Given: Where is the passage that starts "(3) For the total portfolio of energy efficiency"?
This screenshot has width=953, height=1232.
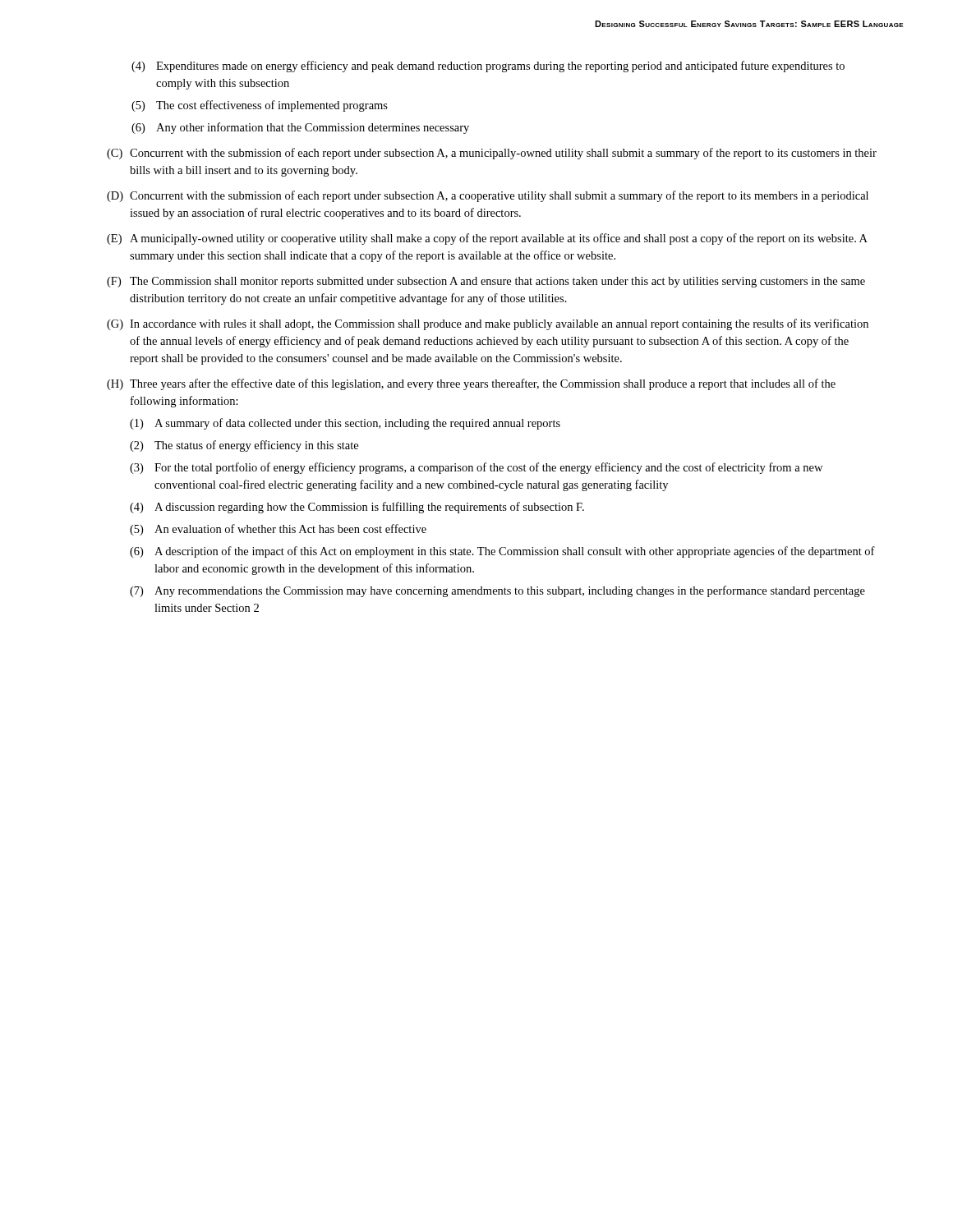Looking at the screenshot, I should pos(504,477).
